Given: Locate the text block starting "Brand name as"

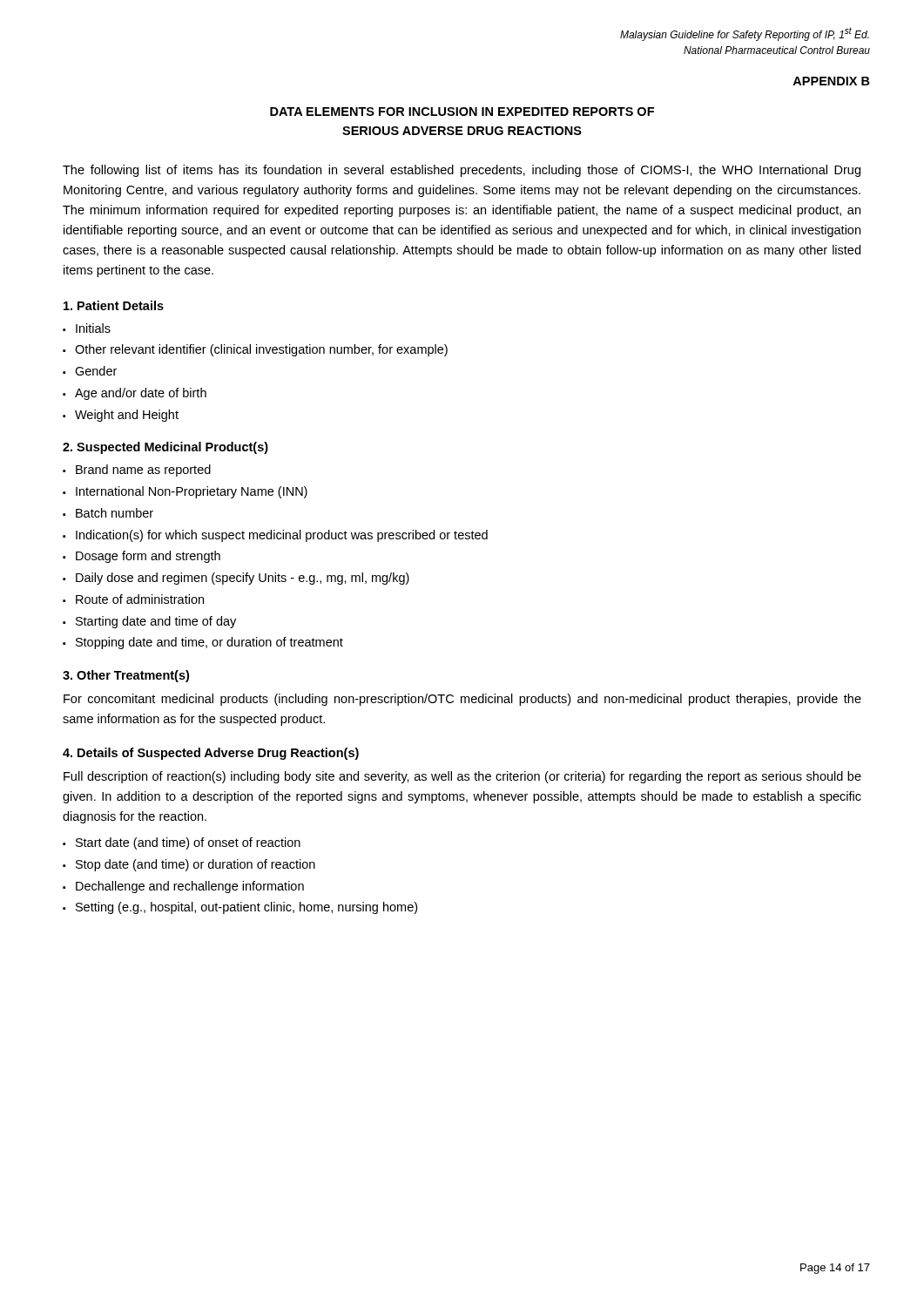Looking at the screenshot, I should pos(137,471).
